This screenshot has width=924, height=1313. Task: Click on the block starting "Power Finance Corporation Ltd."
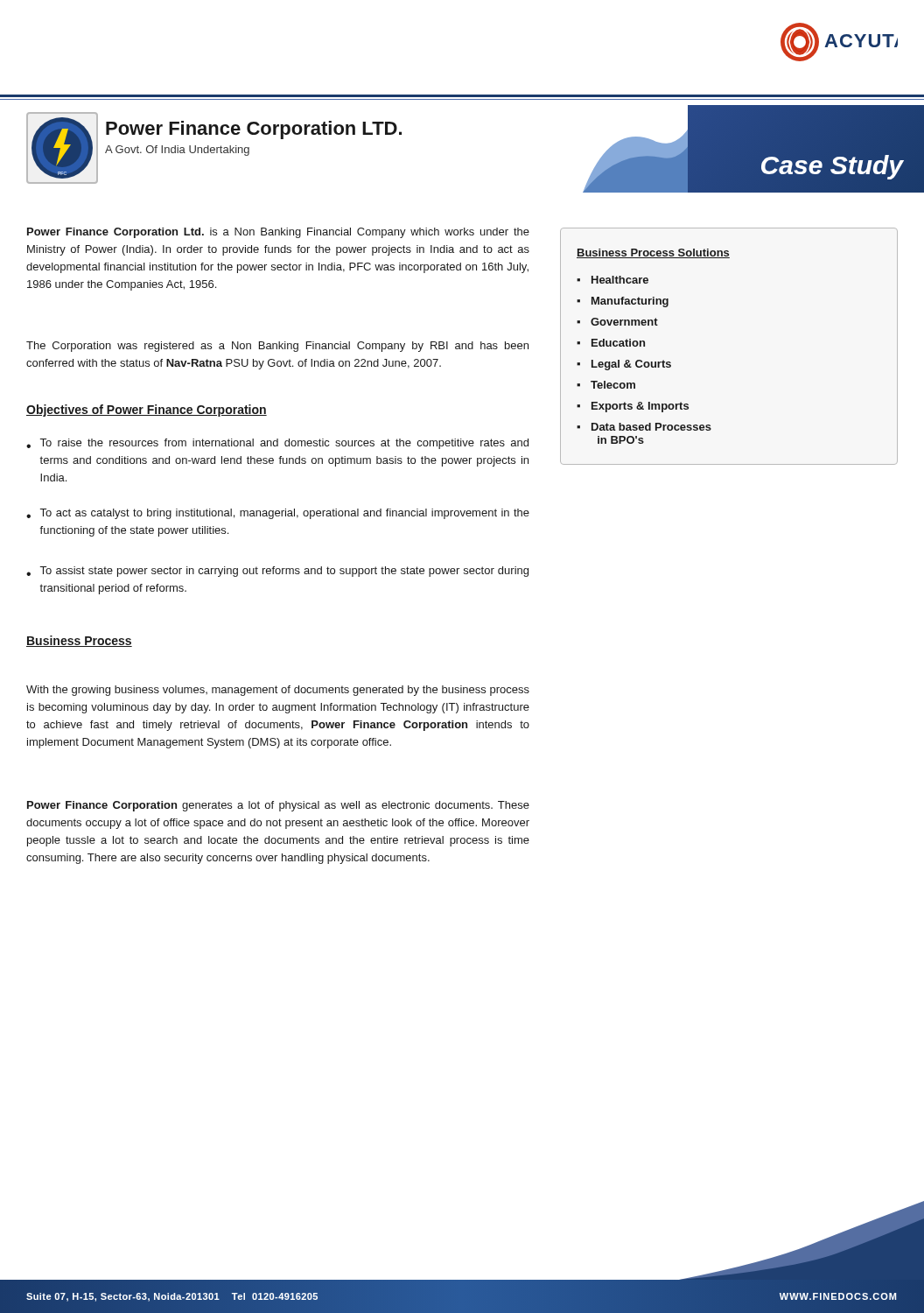tap(278, 258)
